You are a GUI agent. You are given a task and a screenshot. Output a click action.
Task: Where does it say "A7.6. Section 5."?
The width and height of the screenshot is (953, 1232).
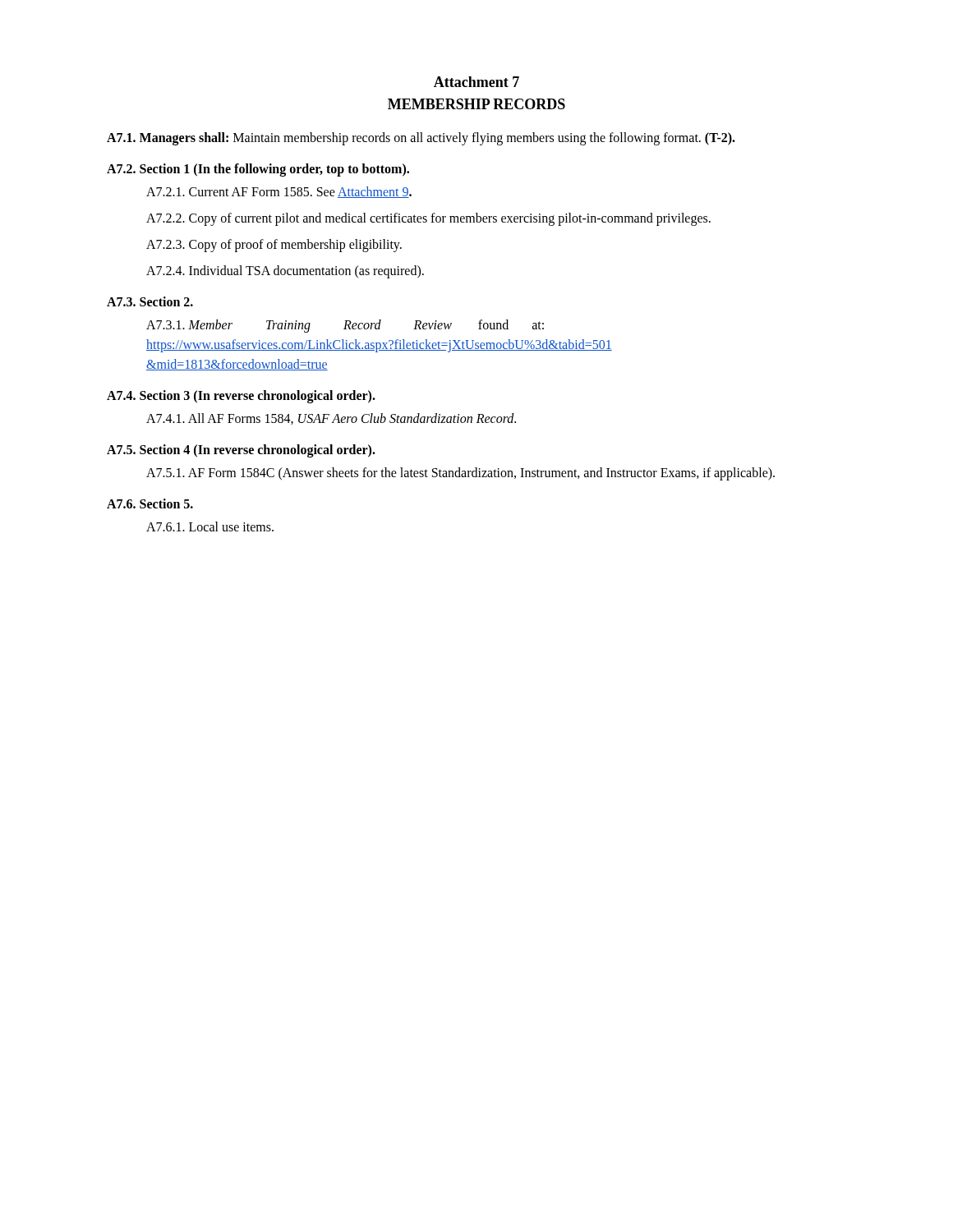[x=150, y=504]
